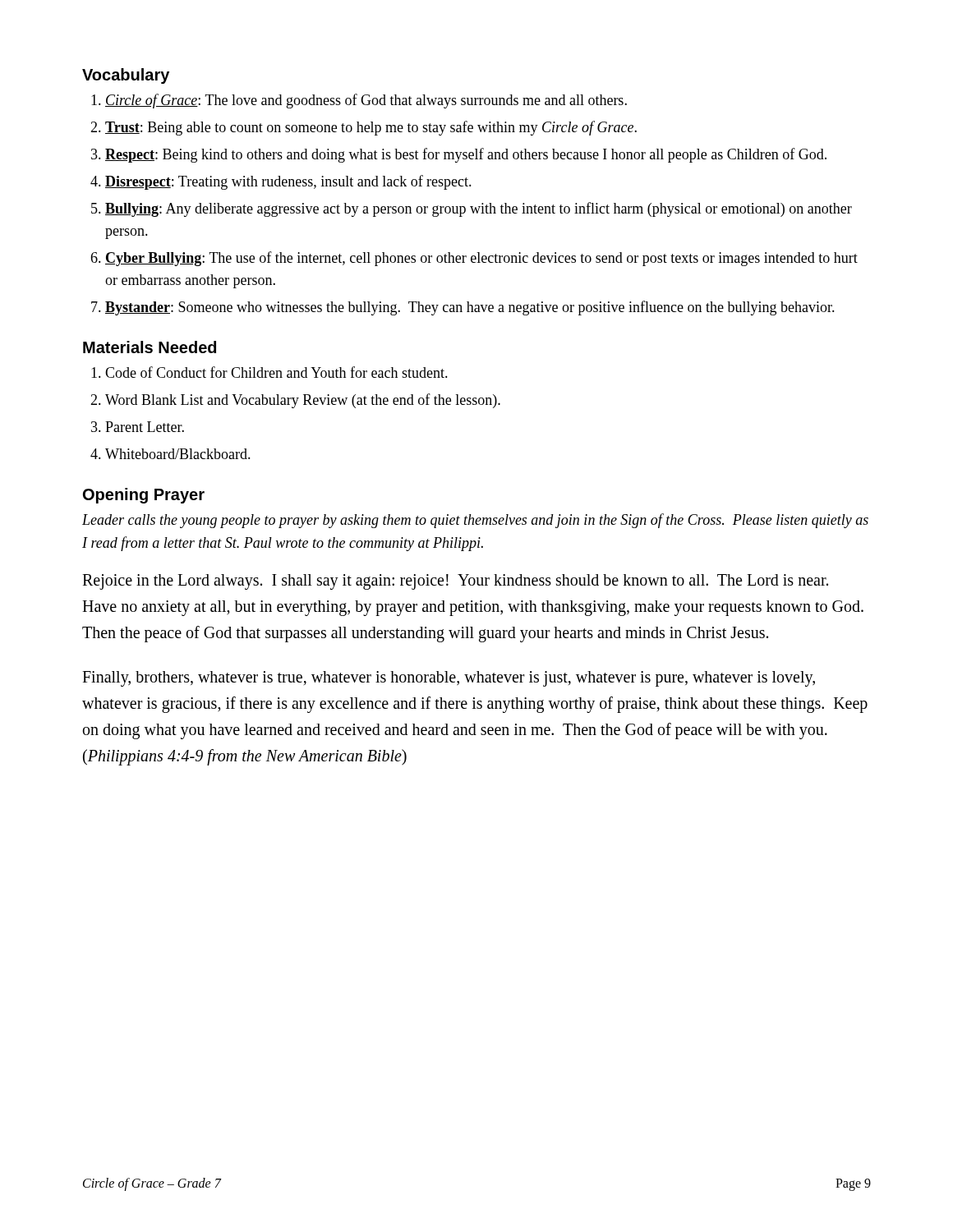Image resolution: width=953 pixels, height=1232 pixels.
Task: Locate the block of text that opens with "Respect: Being kind to others and doing what"
Action: pyautogui.click(x=488, y=155)
